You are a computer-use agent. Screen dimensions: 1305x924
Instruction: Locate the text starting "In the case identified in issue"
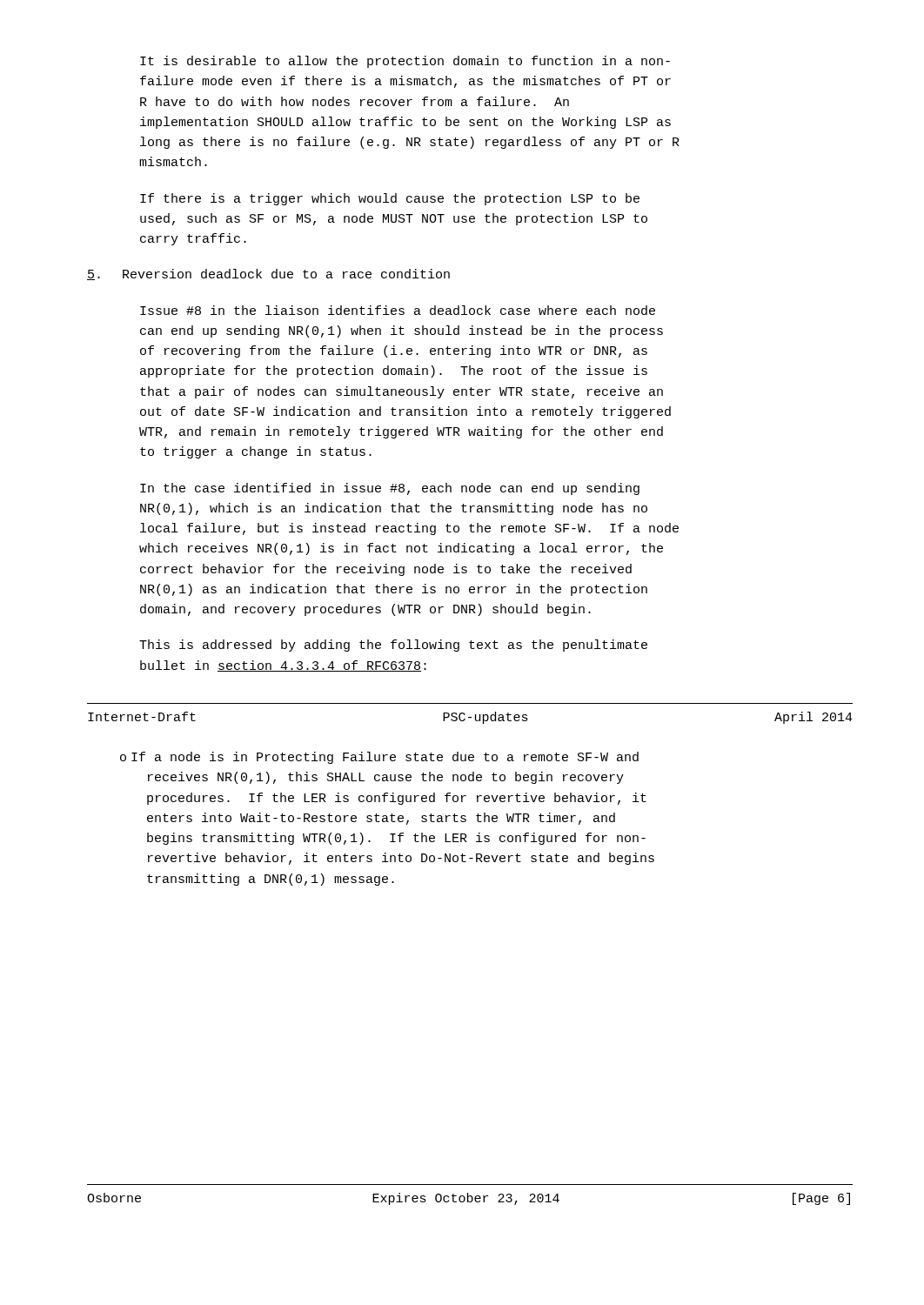click(x=409, y=550)
